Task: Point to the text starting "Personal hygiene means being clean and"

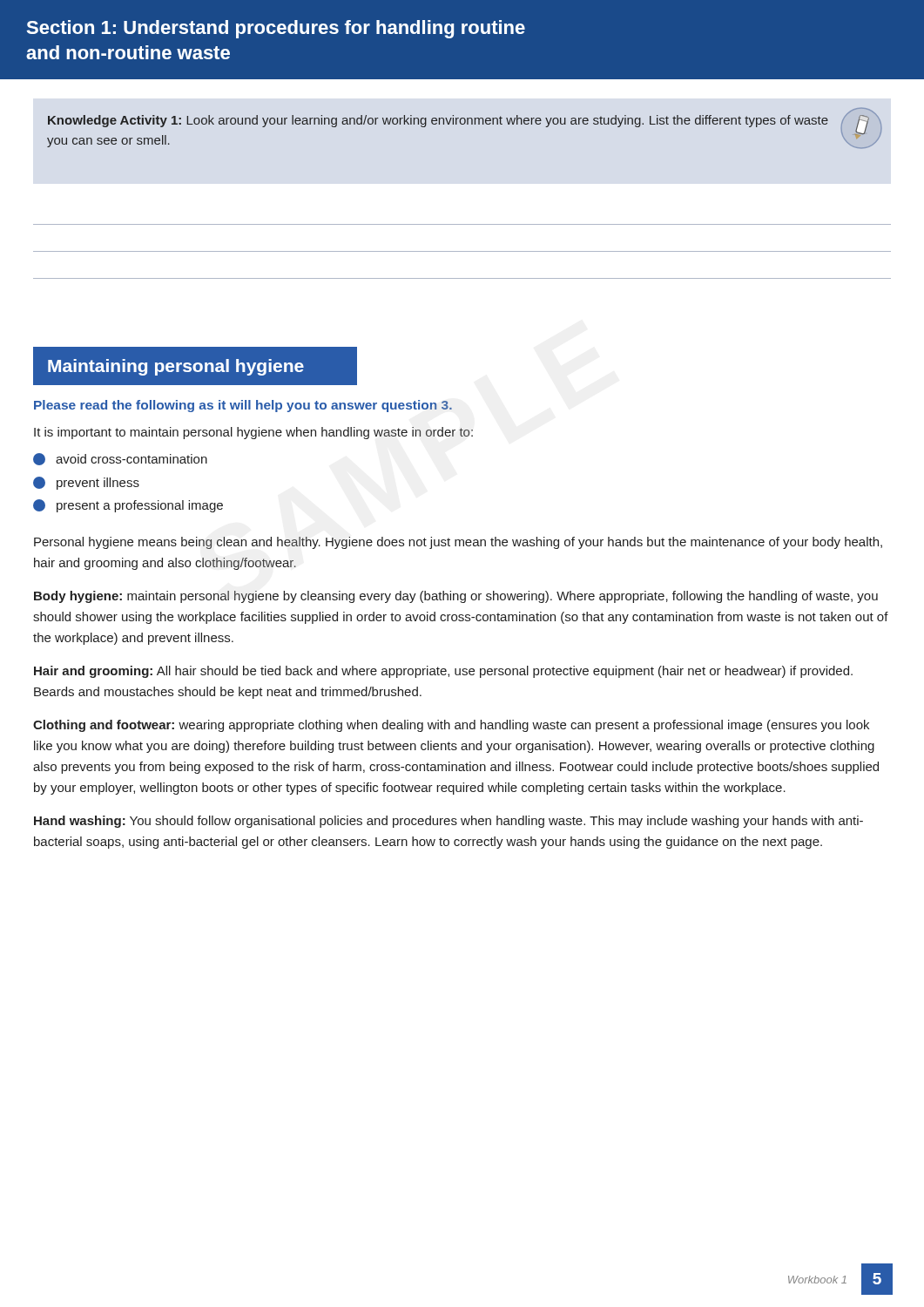Action: coord(462,552)
